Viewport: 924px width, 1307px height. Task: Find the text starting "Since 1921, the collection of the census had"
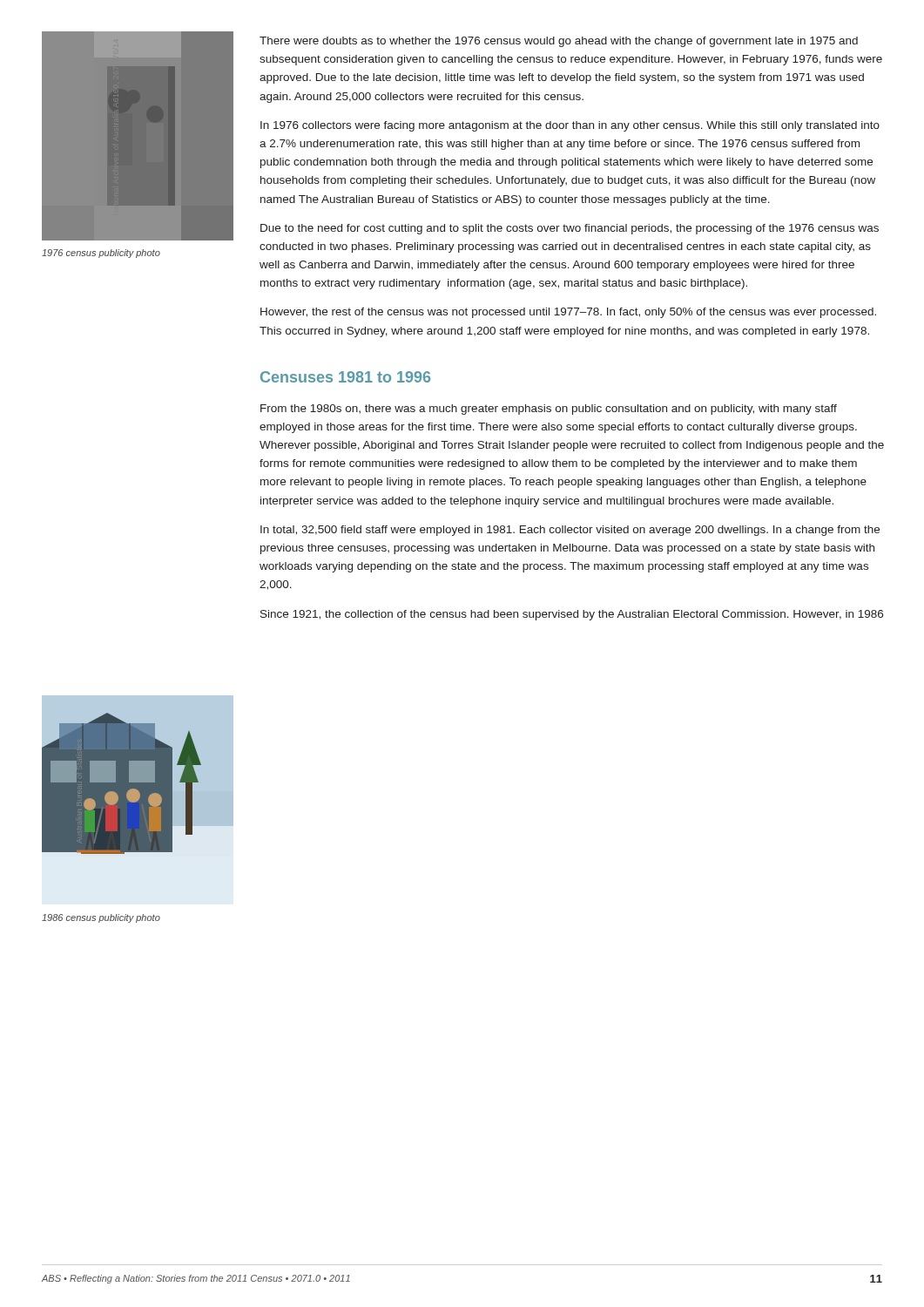[572, 614]
